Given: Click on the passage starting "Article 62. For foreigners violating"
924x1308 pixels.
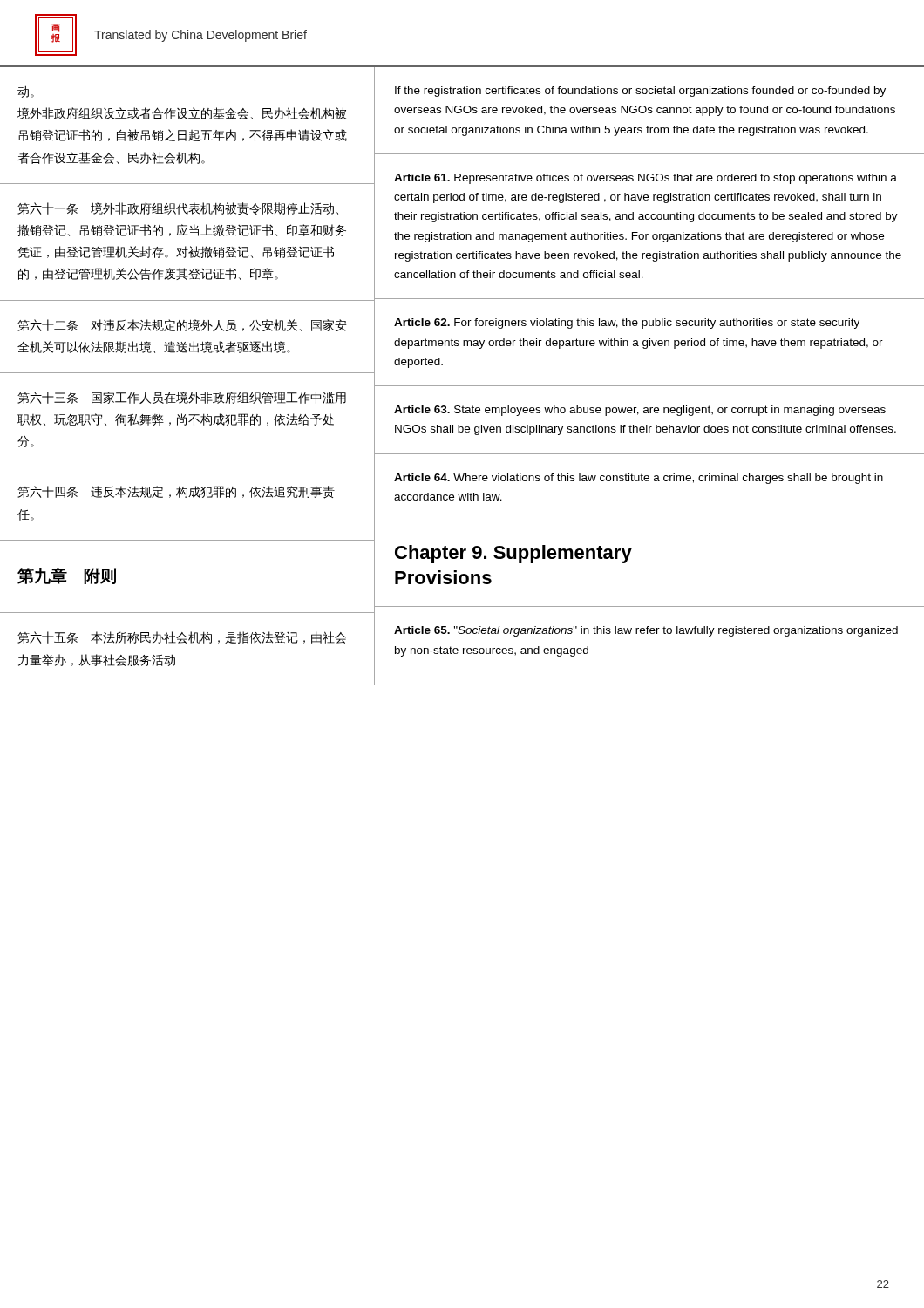Looking at the screenshot, I should (x=638, y=342).
